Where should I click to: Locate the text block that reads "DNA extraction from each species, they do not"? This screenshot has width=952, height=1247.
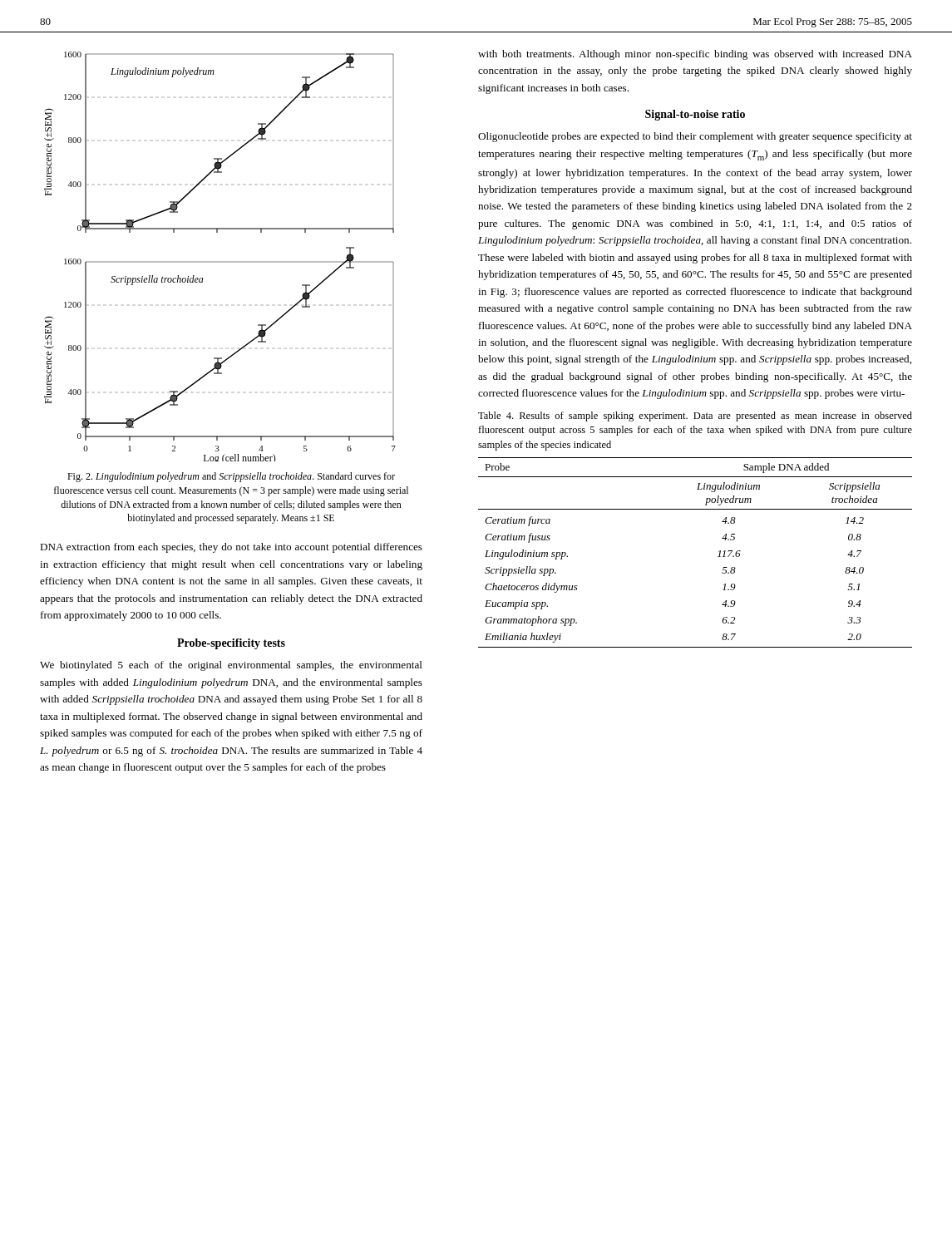(x=231, y=581)
